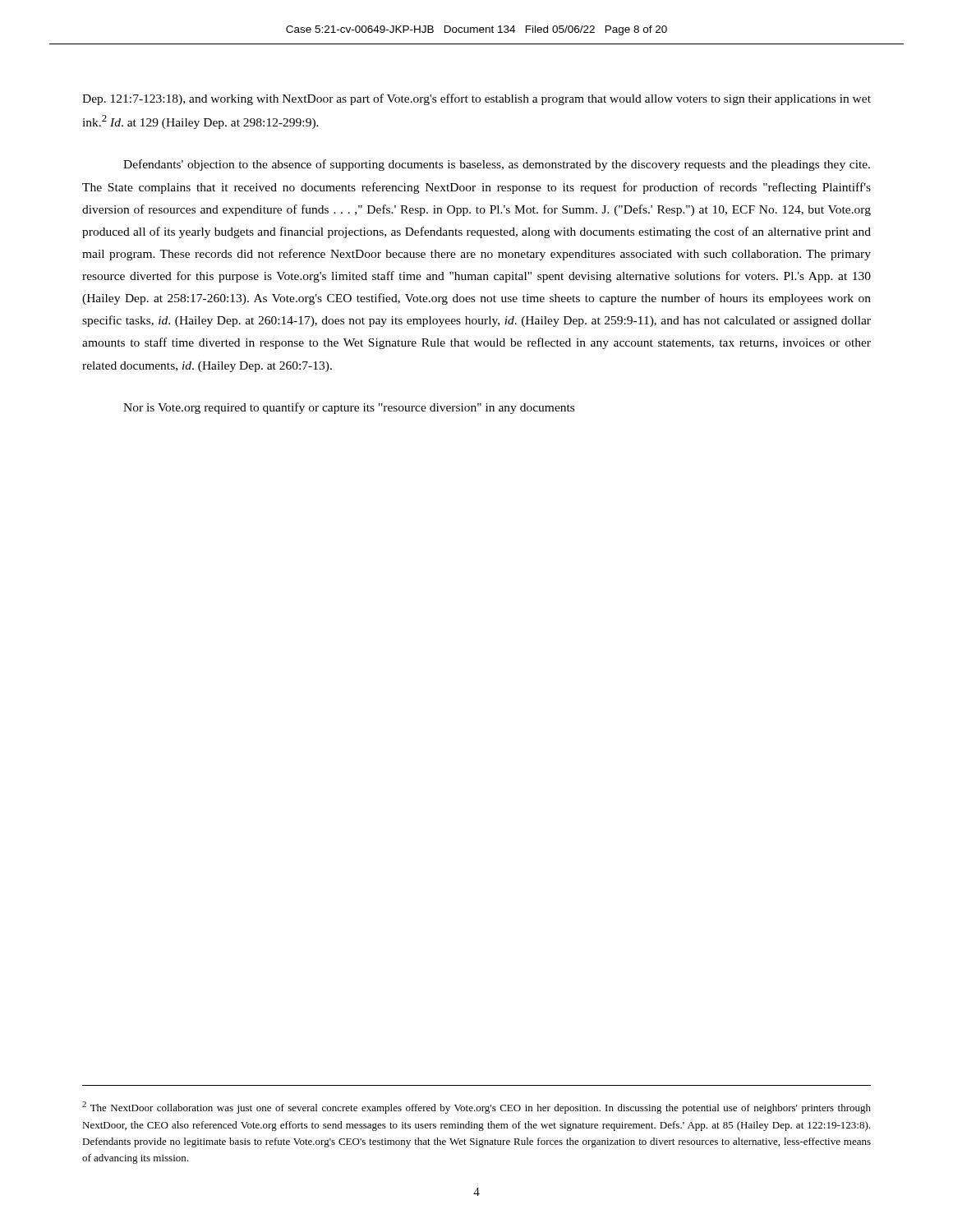The width and height of the screenshot is (953, 1232).
Task: Click the passage that begins "Nor is Vote.org"
Action: [x=349, y=407]
